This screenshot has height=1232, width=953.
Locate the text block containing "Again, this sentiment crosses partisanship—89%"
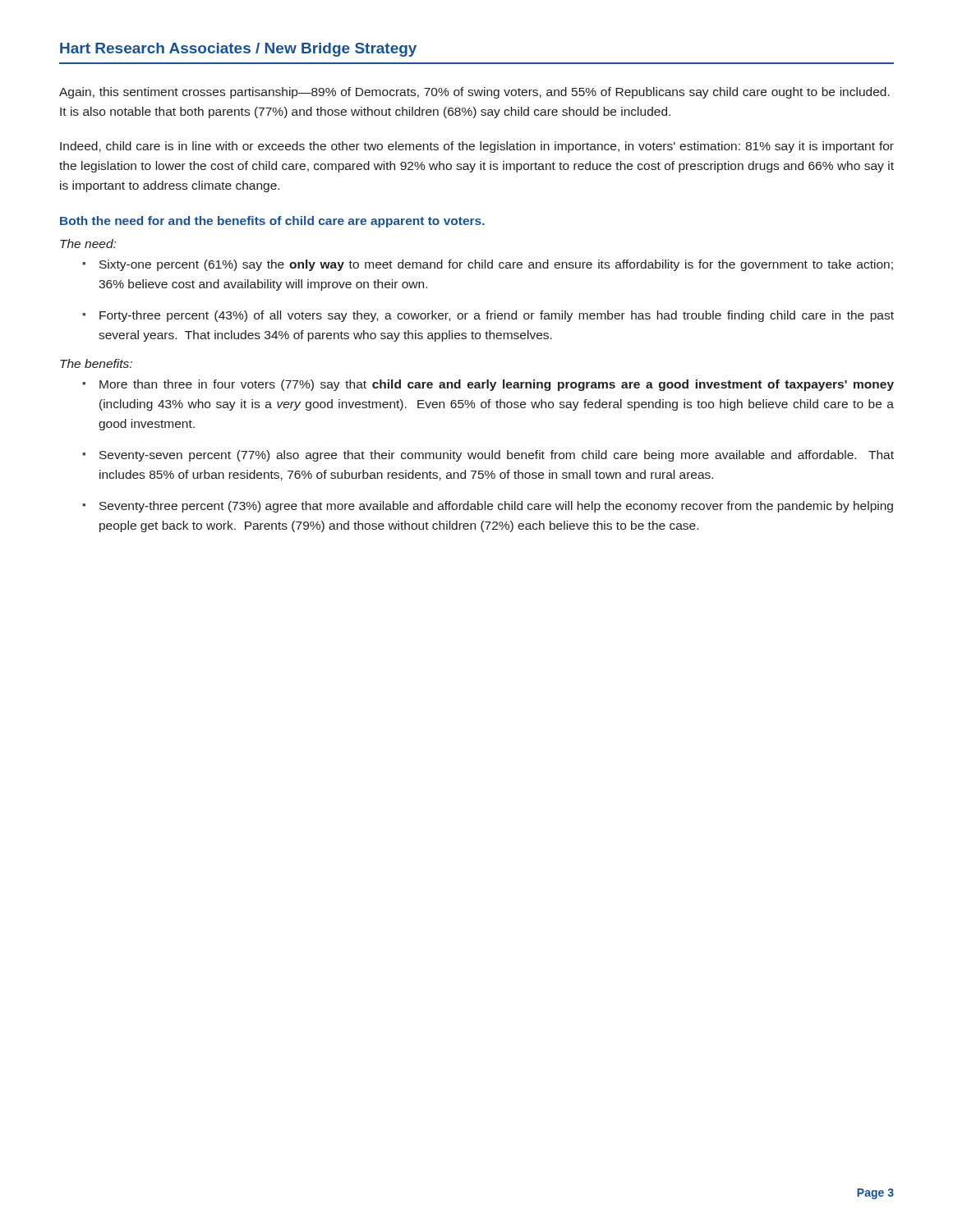(476, 101)
